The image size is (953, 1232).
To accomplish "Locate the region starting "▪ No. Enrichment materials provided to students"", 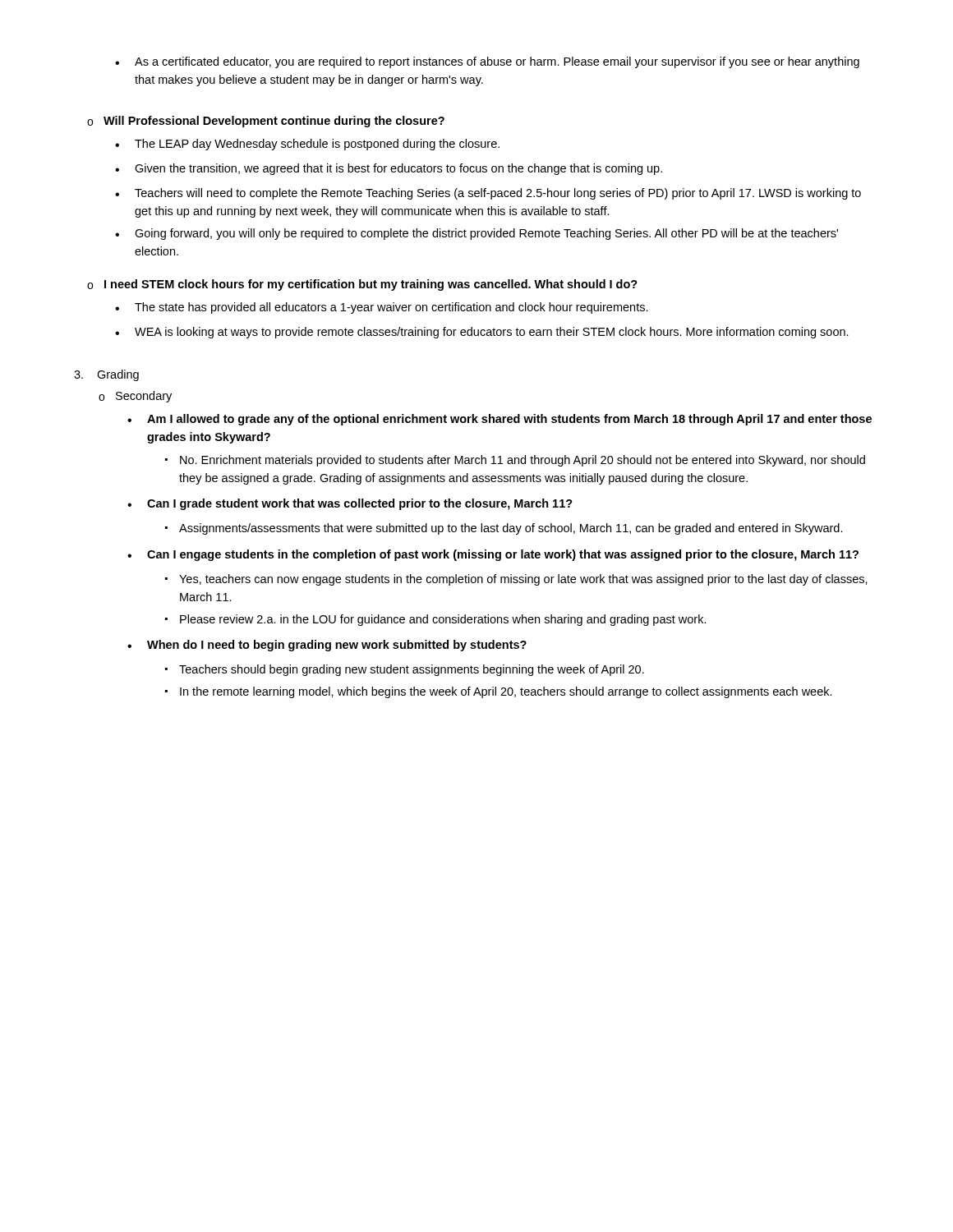I will coord(522,470).
